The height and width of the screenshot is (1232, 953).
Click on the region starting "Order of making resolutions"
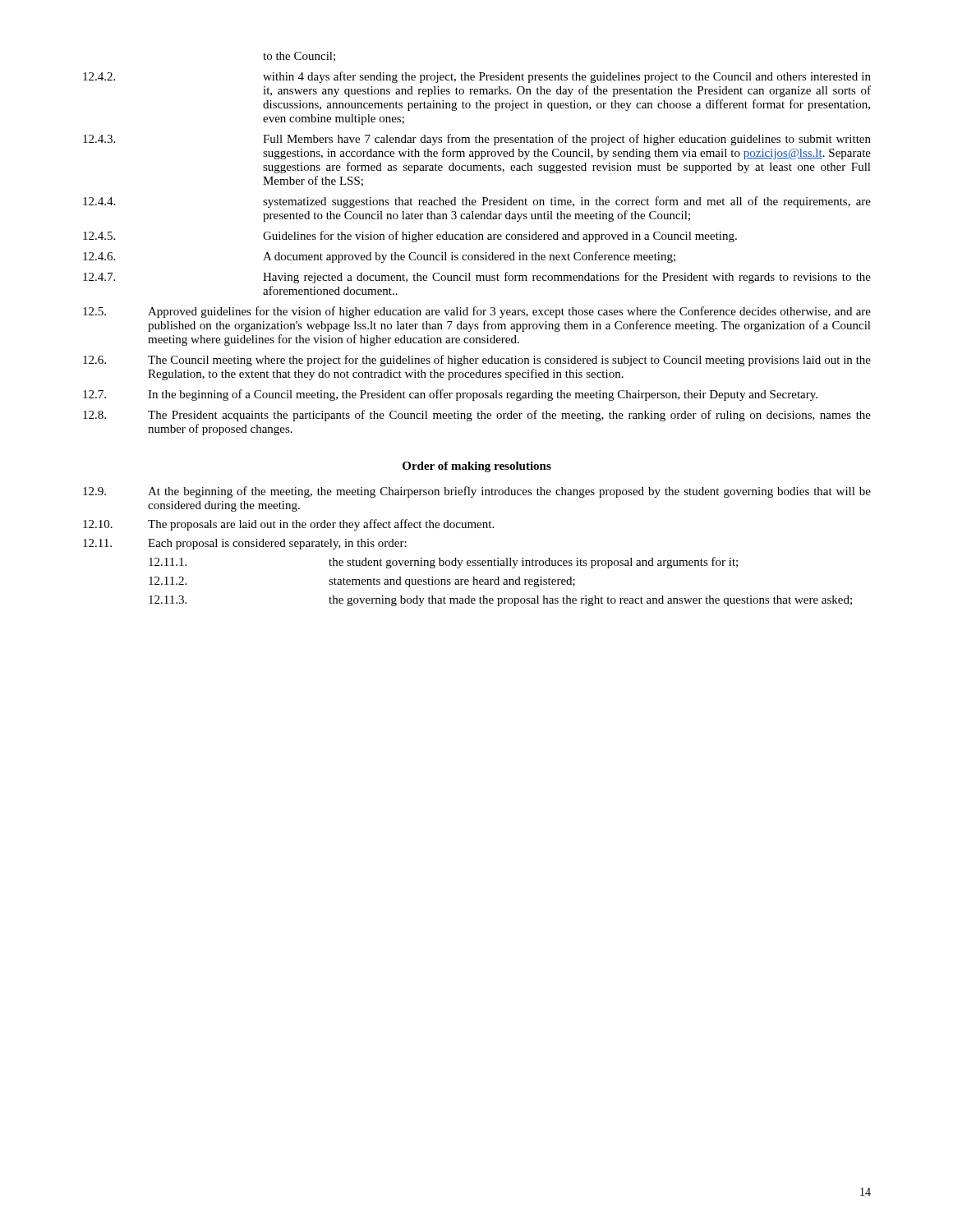click(x=476, y=466)
